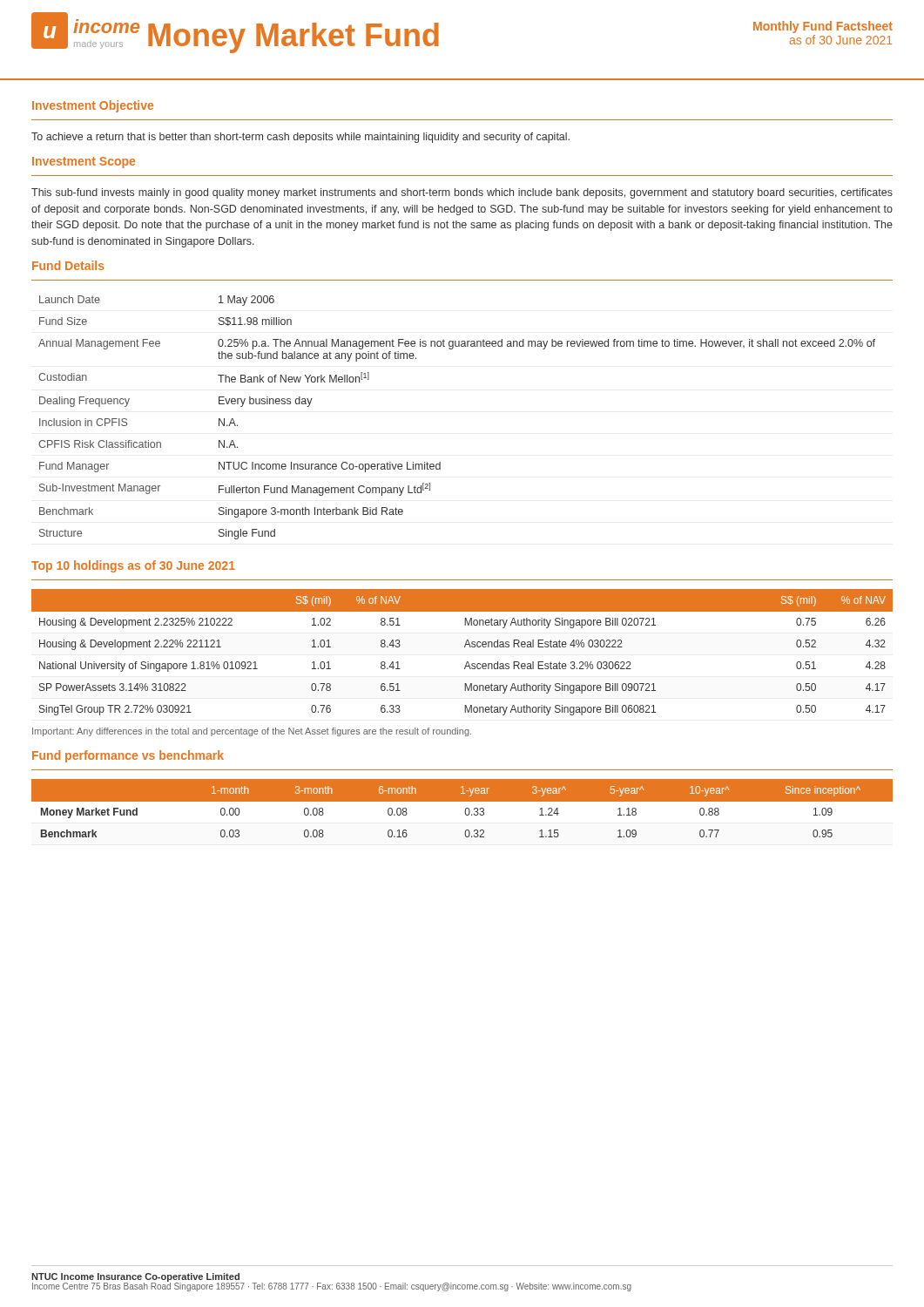924x1307 pixels.
Task: Select the table that reads "% of NAV"
Action: [x=462, y=655]
